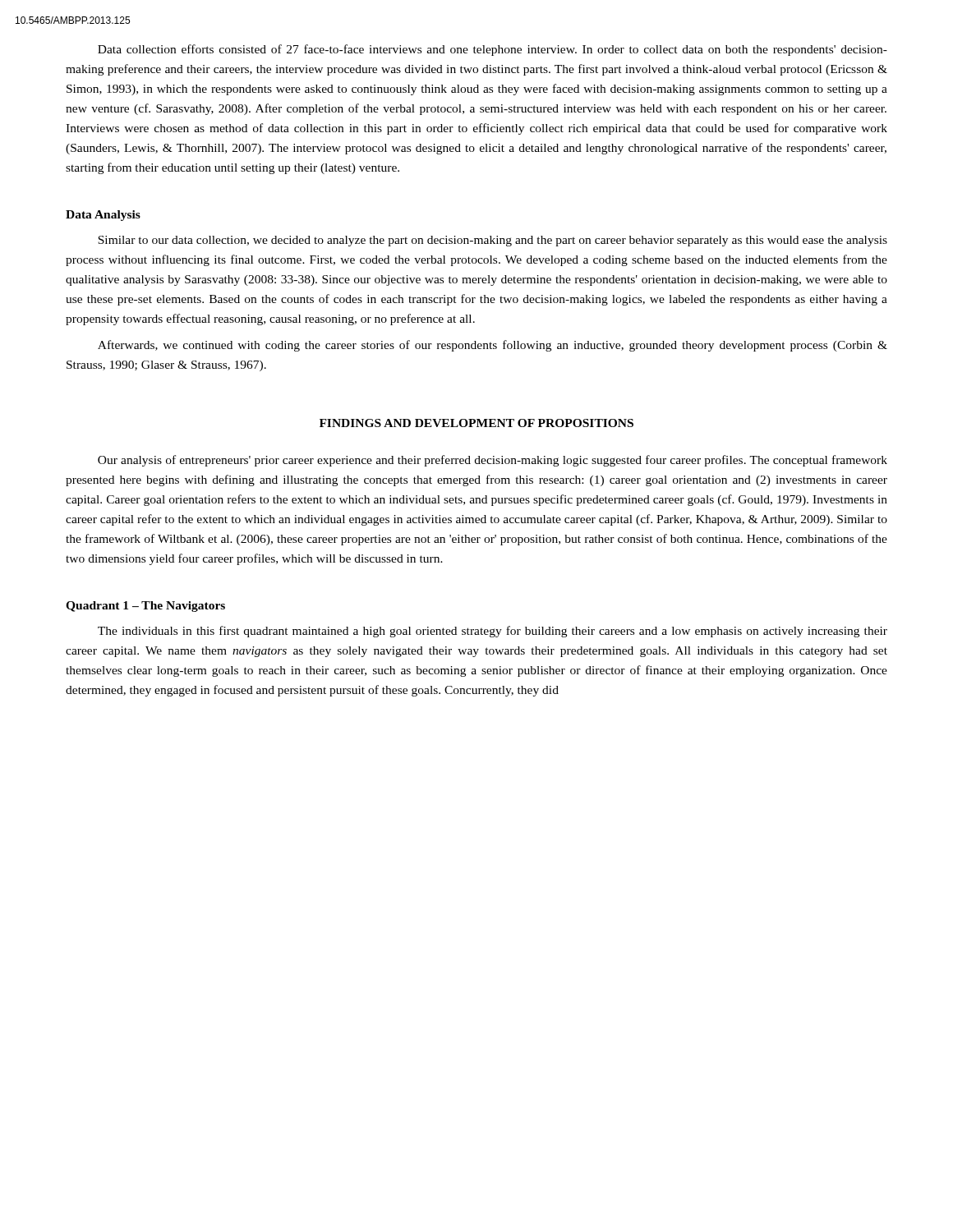Image resolution: width=953 pixels, height=1232 pixels.
Task: Select the text block containing "Our analysis of entrepreneurs' prior career experience and"
Action: click(476, 509)
